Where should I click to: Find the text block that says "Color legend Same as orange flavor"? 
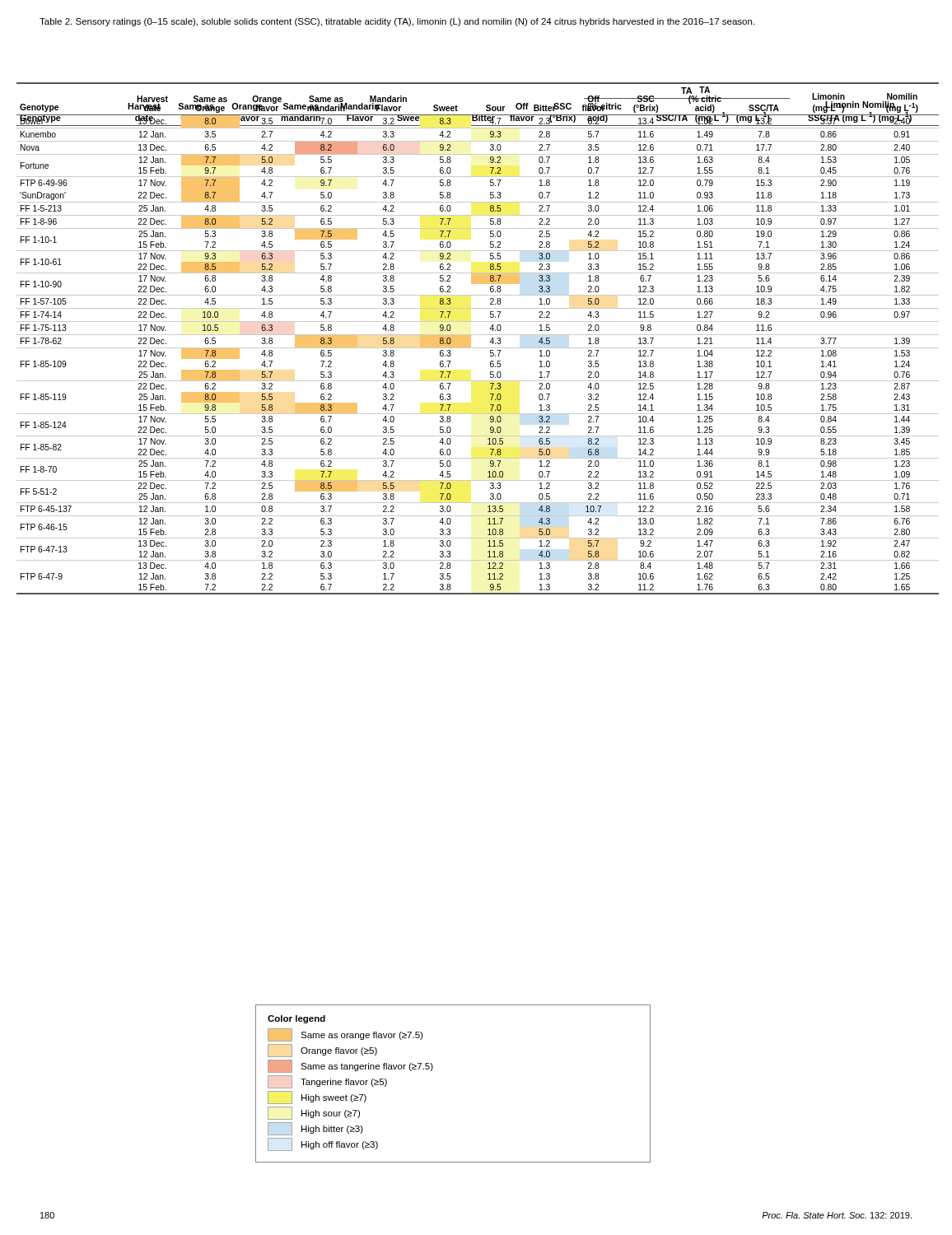point(296,1019)
